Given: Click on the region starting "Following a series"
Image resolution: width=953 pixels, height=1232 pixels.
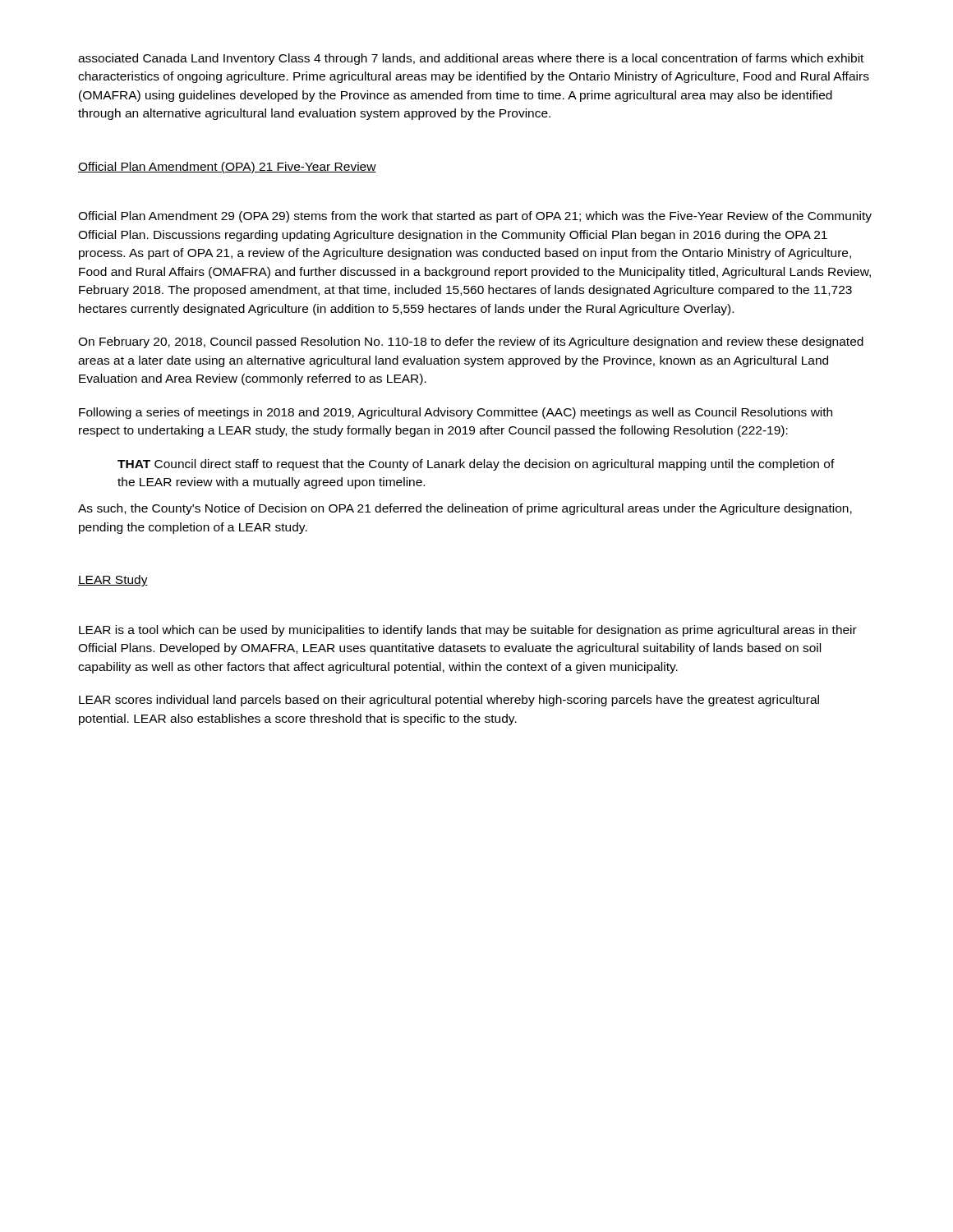Looking at the screenshot, I should [456, 421].
